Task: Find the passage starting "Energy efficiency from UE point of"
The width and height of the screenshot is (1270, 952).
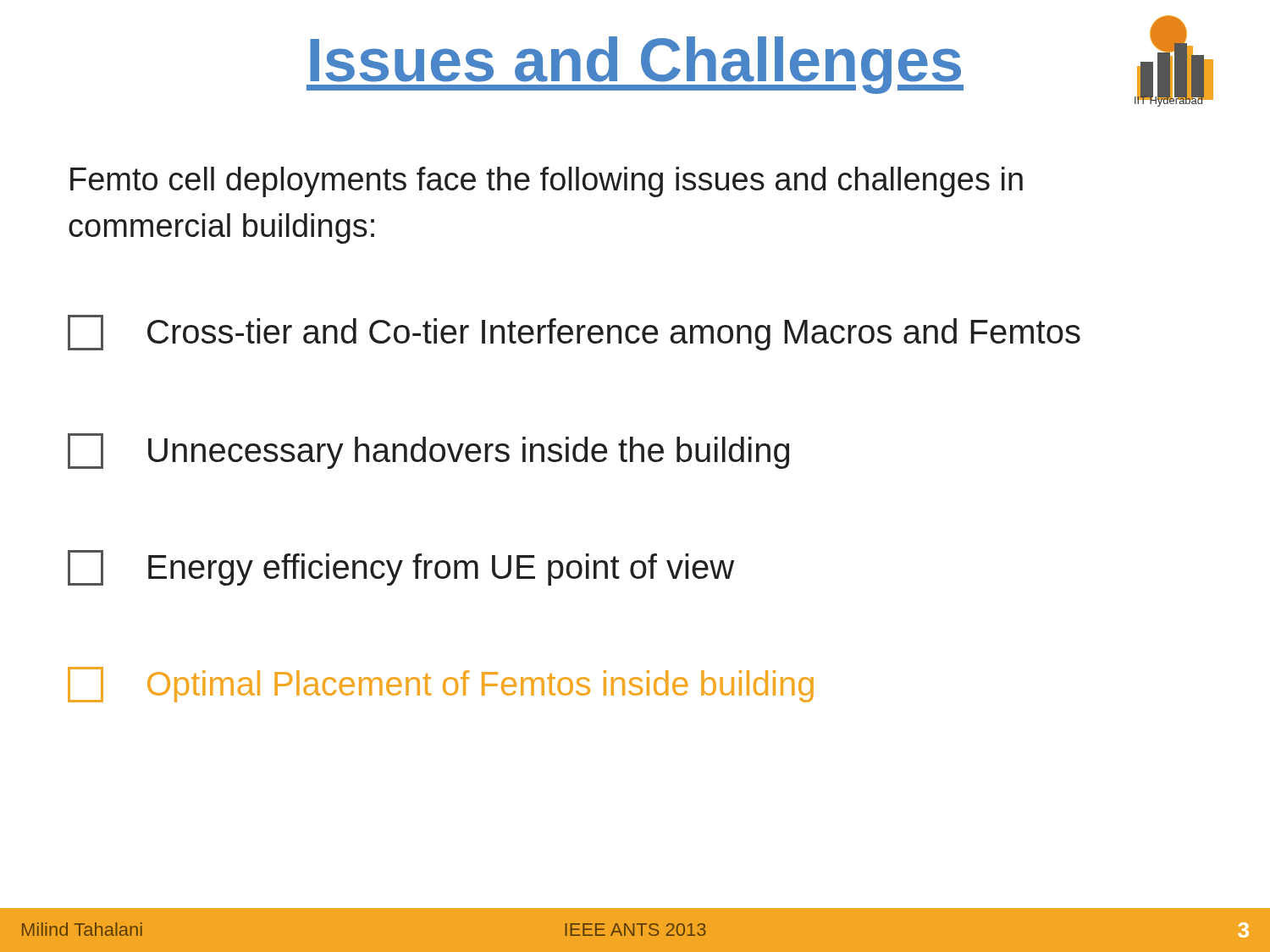Action: pyautogui.click(x=401, y=567)
